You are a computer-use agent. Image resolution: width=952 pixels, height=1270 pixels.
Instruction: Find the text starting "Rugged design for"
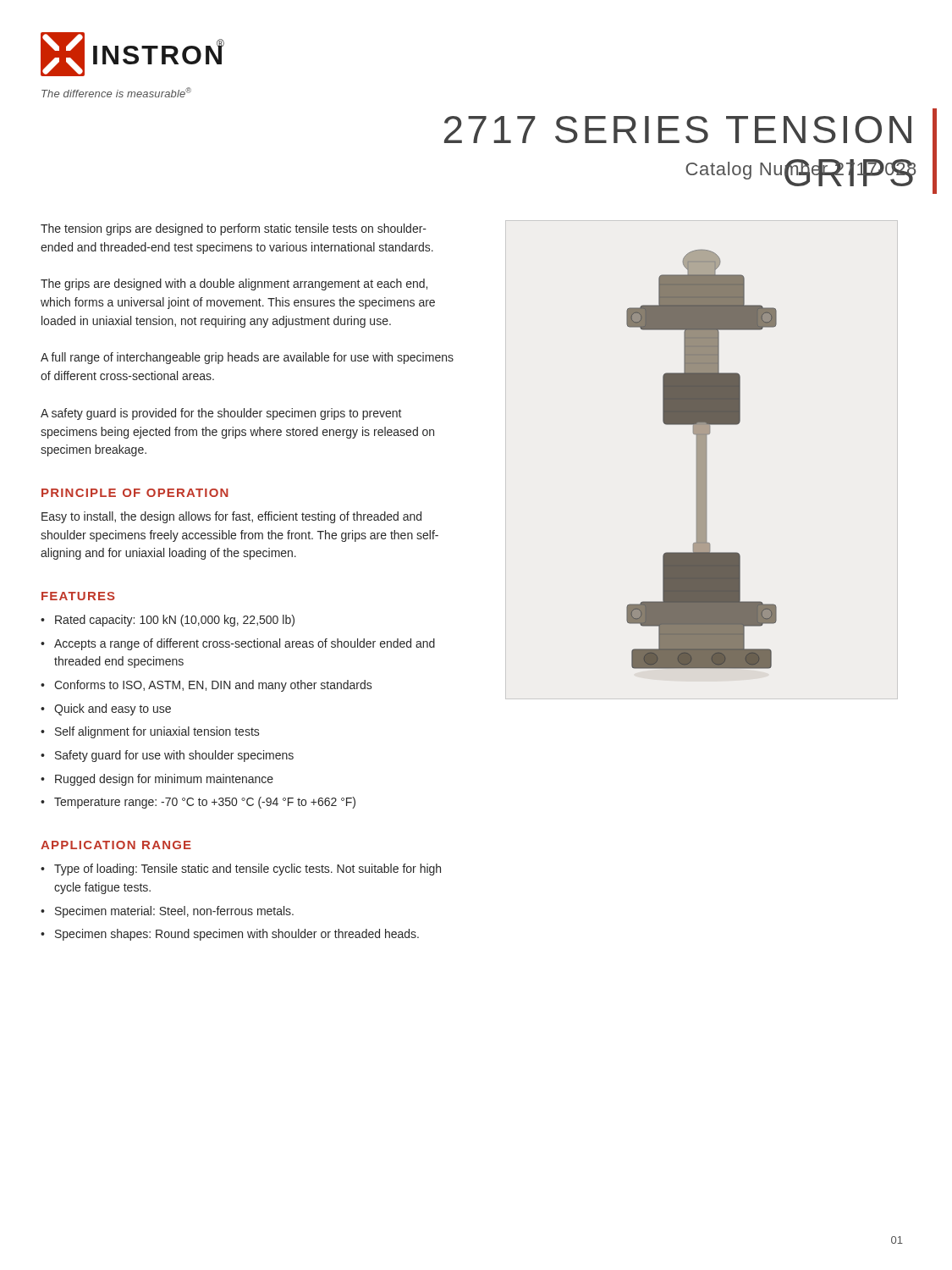click(x=164, y=779)
